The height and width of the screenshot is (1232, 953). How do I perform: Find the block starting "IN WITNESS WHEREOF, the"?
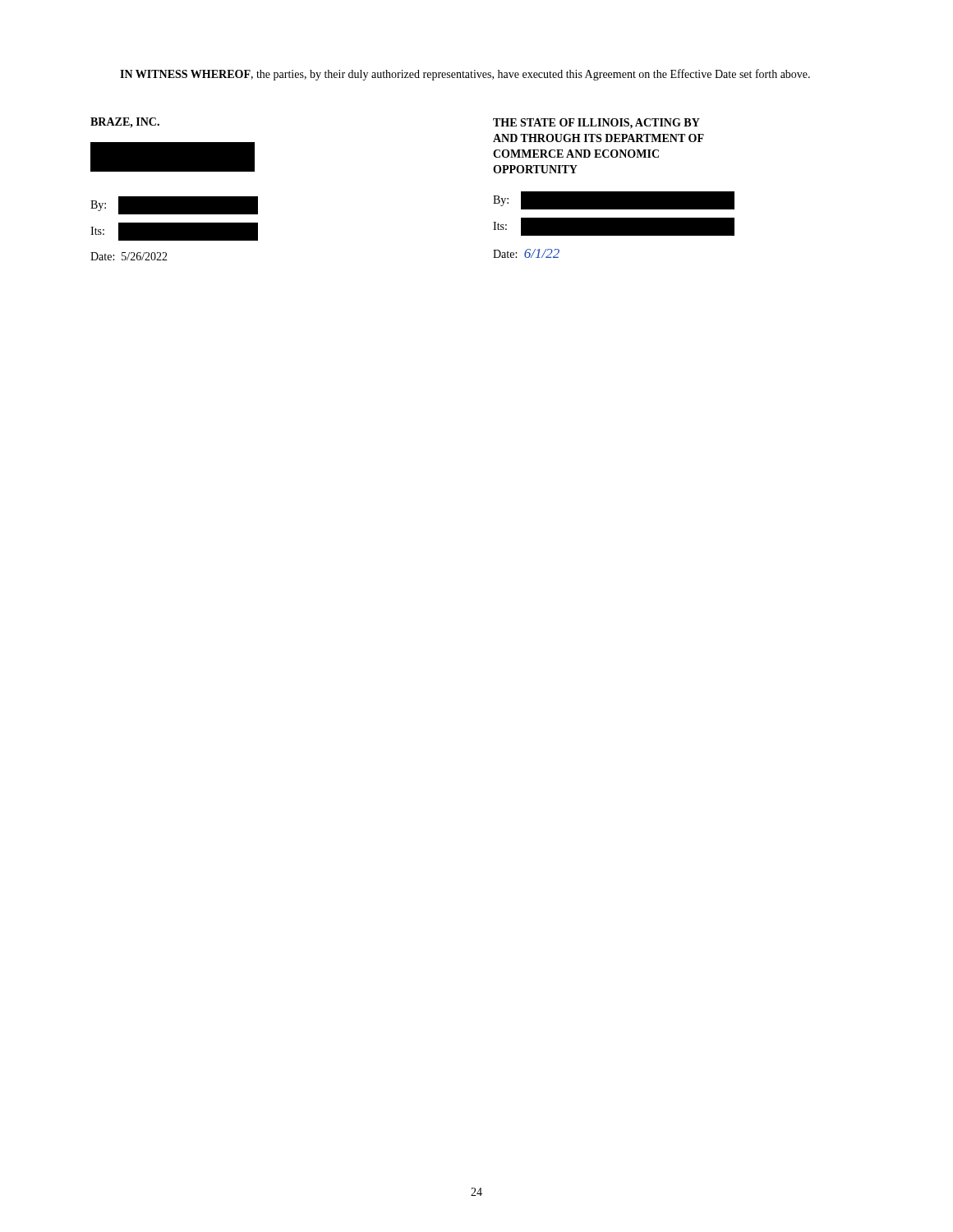click(x=465, y=74)
